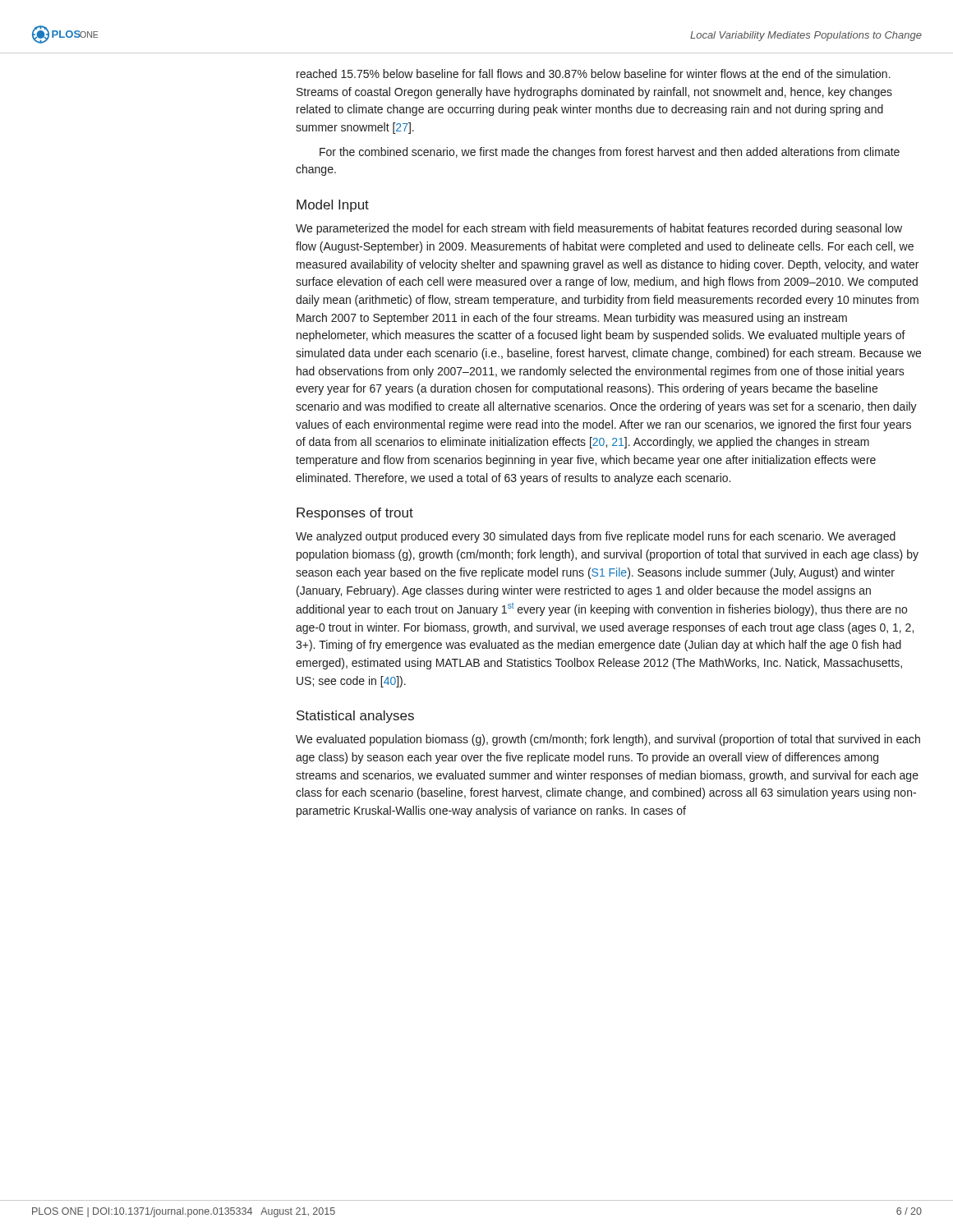
Task: Point to the element starting "We analyzed output"
Action: pos(609,609)
